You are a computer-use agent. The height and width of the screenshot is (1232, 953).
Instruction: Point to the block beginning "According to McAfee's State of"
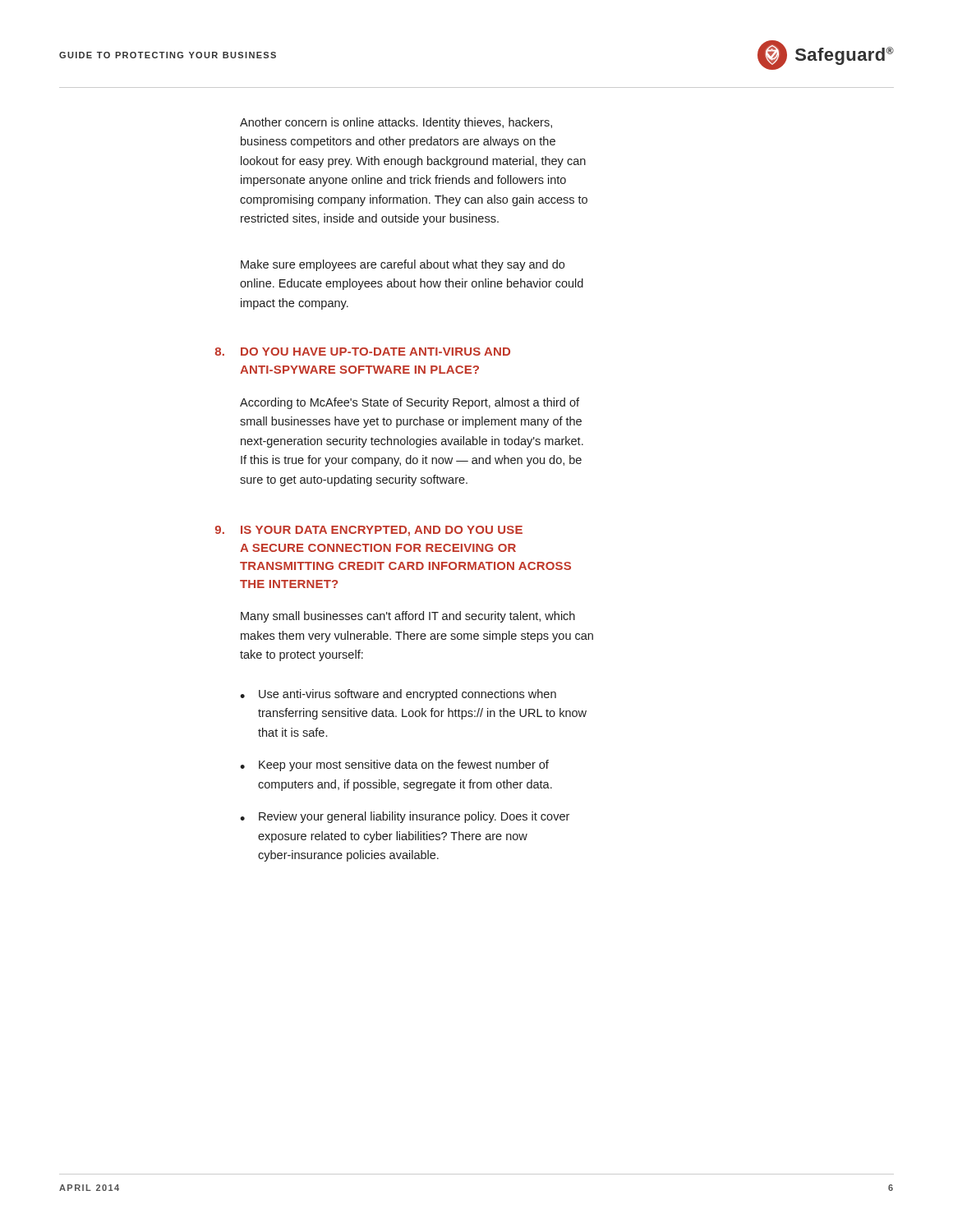412,441
